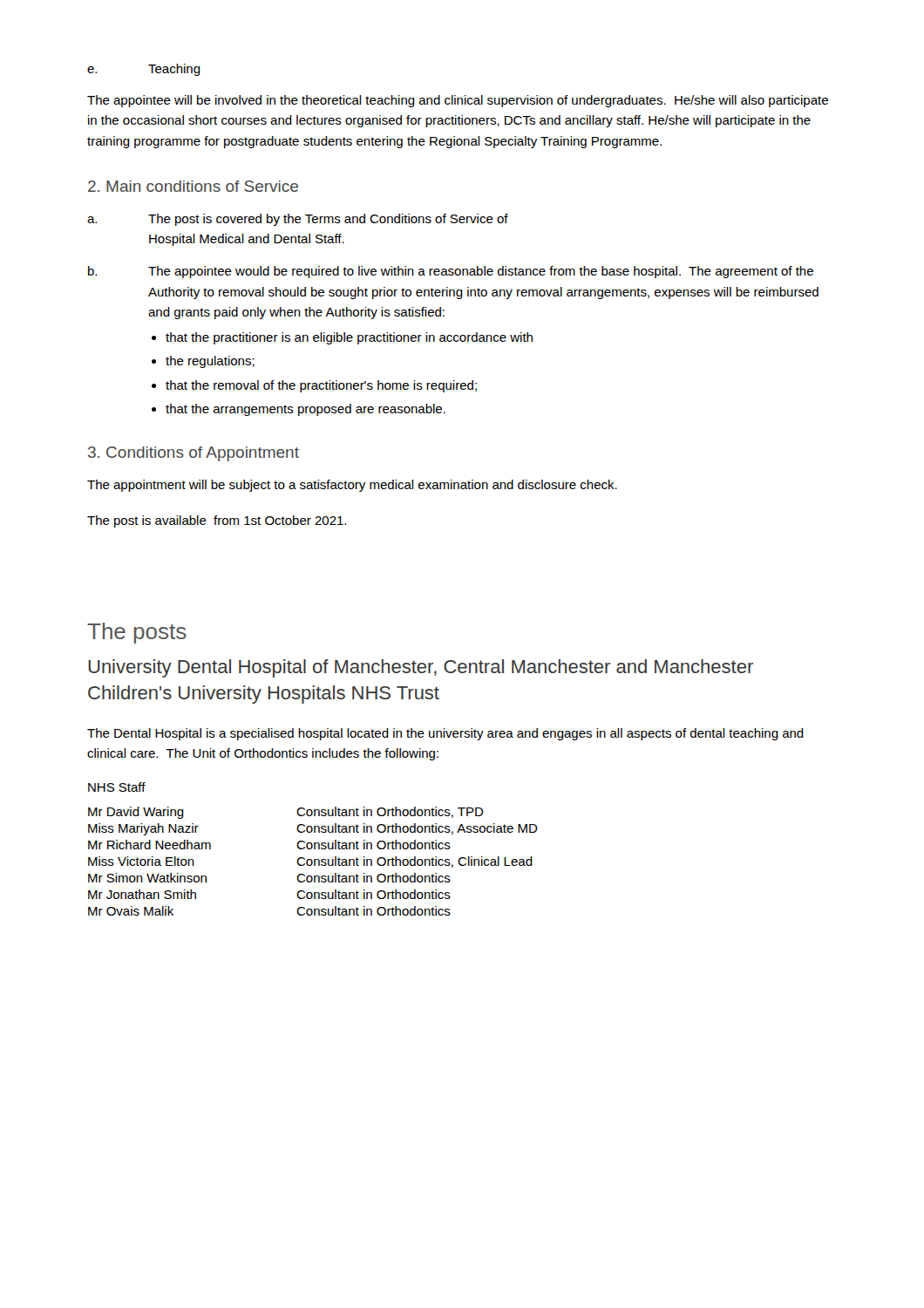The width and height of the screenshot is (924, 1308).
Task: Point to the passage starting "a. The post is covered by the"
Action: click(297, 229)
